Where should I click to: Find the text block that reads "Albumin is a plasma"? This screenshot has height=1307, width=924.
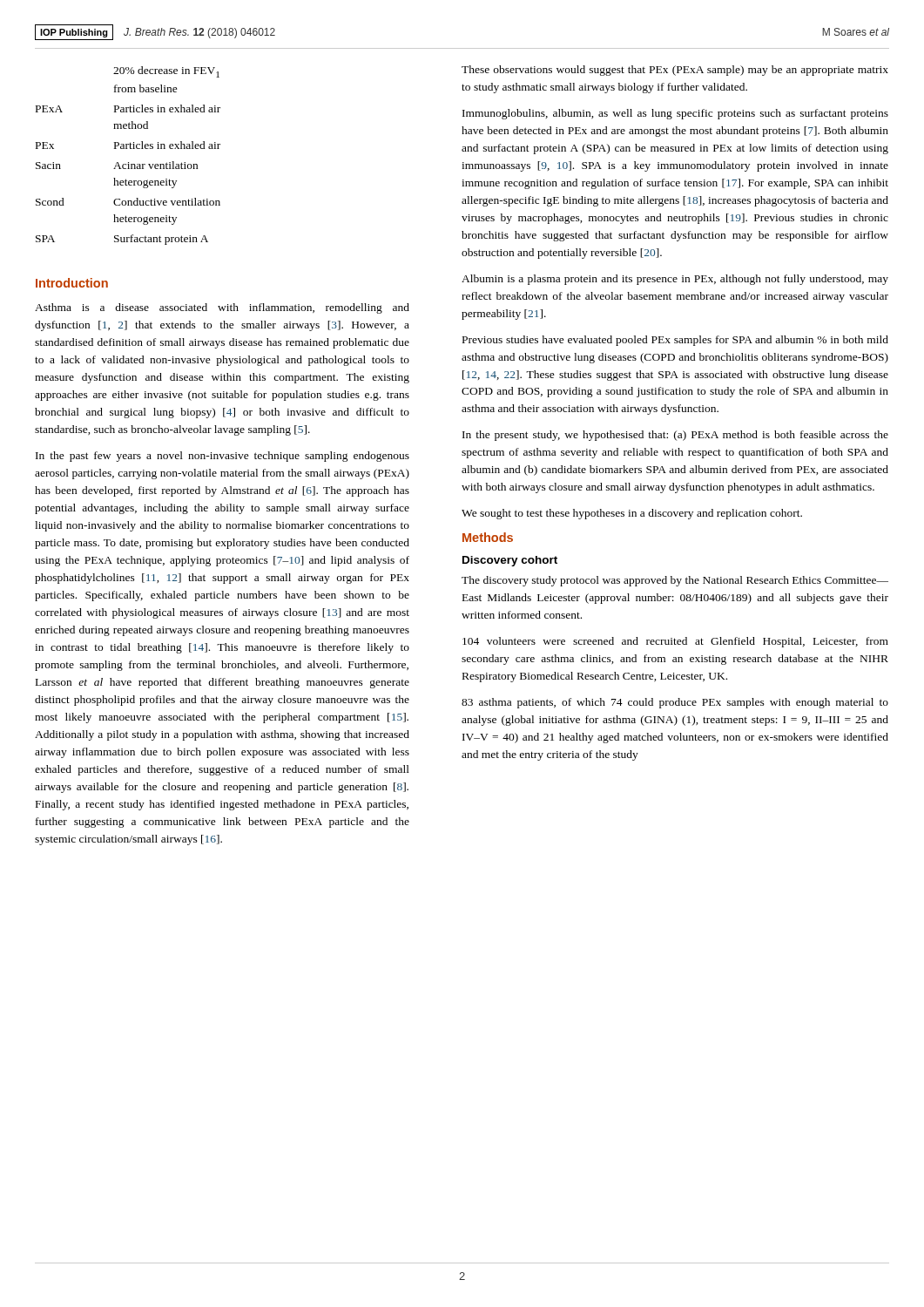(675, 296)
